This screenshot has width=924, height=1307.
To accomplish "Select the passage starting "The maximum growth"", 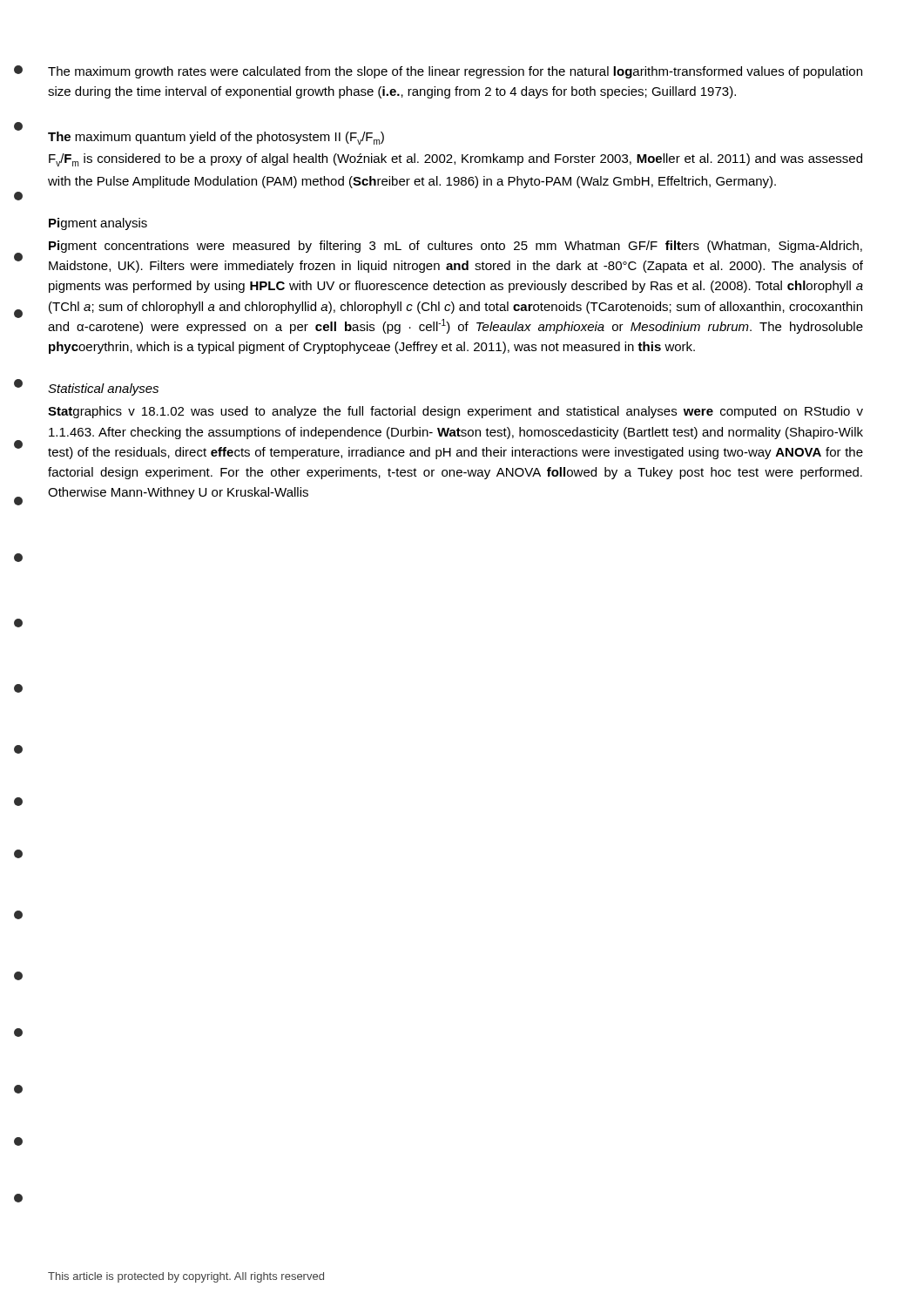I will pyautogui.click(x=455, y=81).
